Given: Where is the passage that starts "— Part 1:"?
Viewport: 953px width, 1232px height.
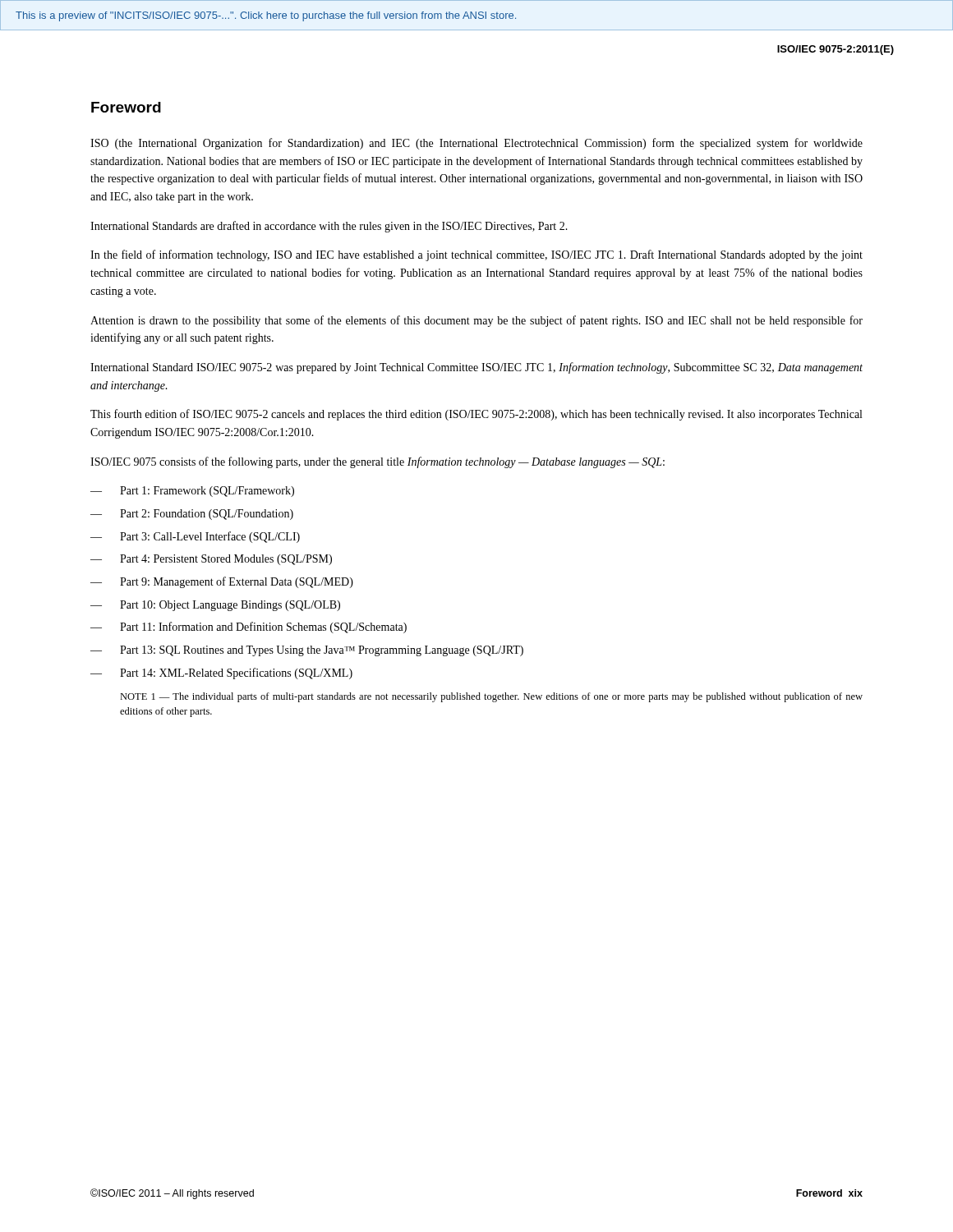Looking at the screenshot, I should coord(193,491).
